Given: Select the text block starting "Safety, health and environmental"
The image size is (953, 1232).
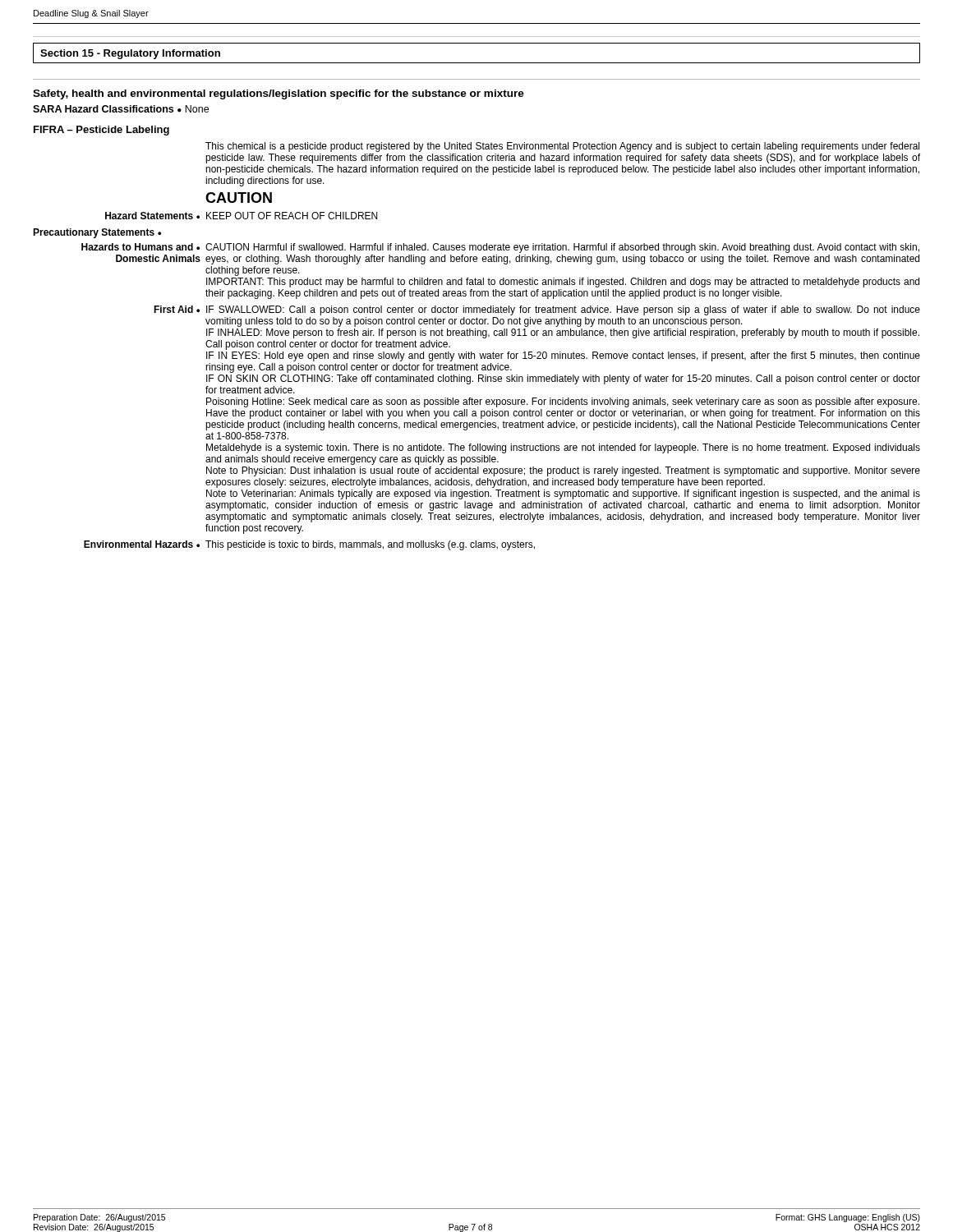Looking at the screenshot, I should coord(278,93).
